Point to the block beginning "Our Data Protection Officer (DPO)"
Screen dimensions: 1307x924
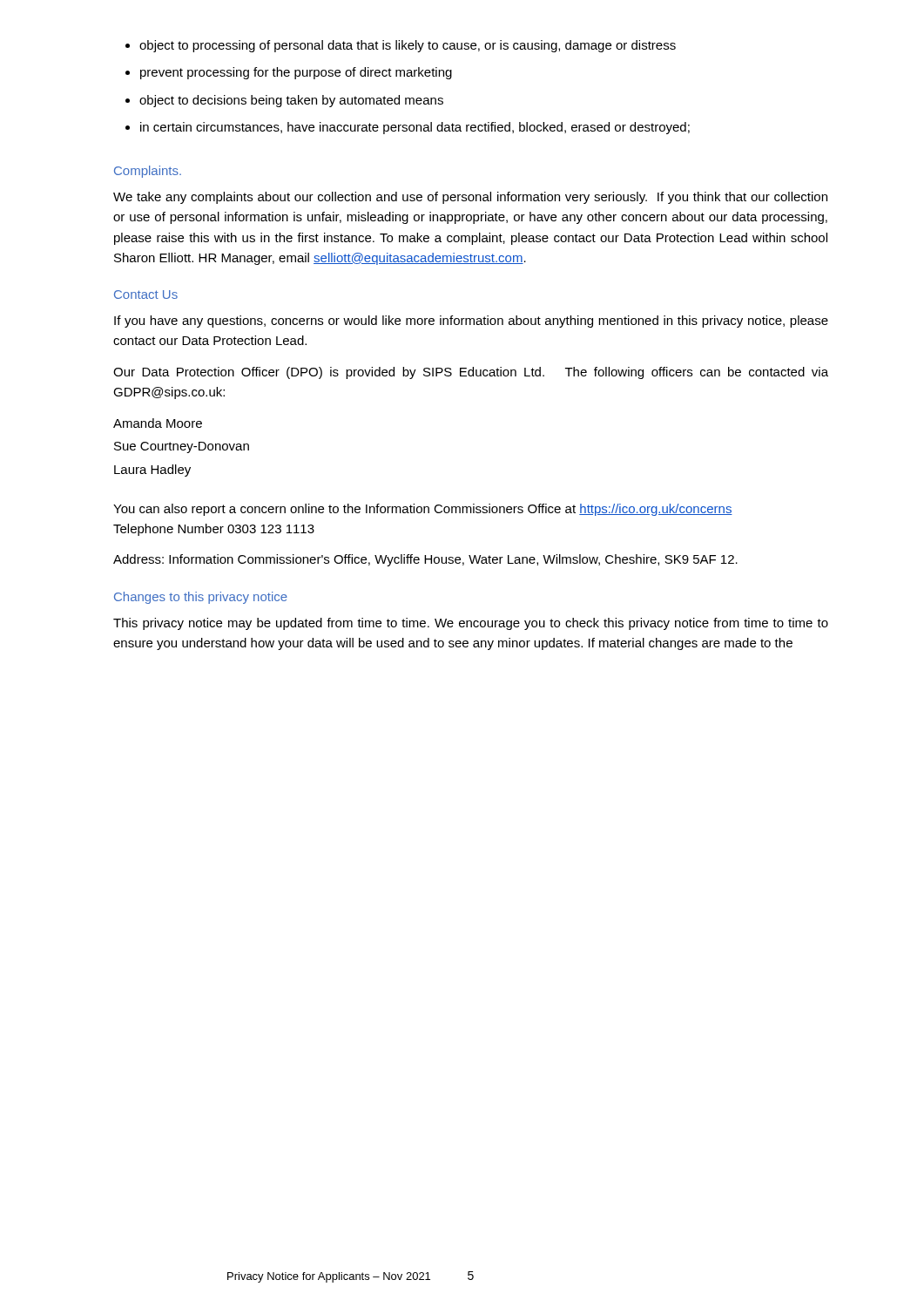pyautogui.click(x=471, y=381)
